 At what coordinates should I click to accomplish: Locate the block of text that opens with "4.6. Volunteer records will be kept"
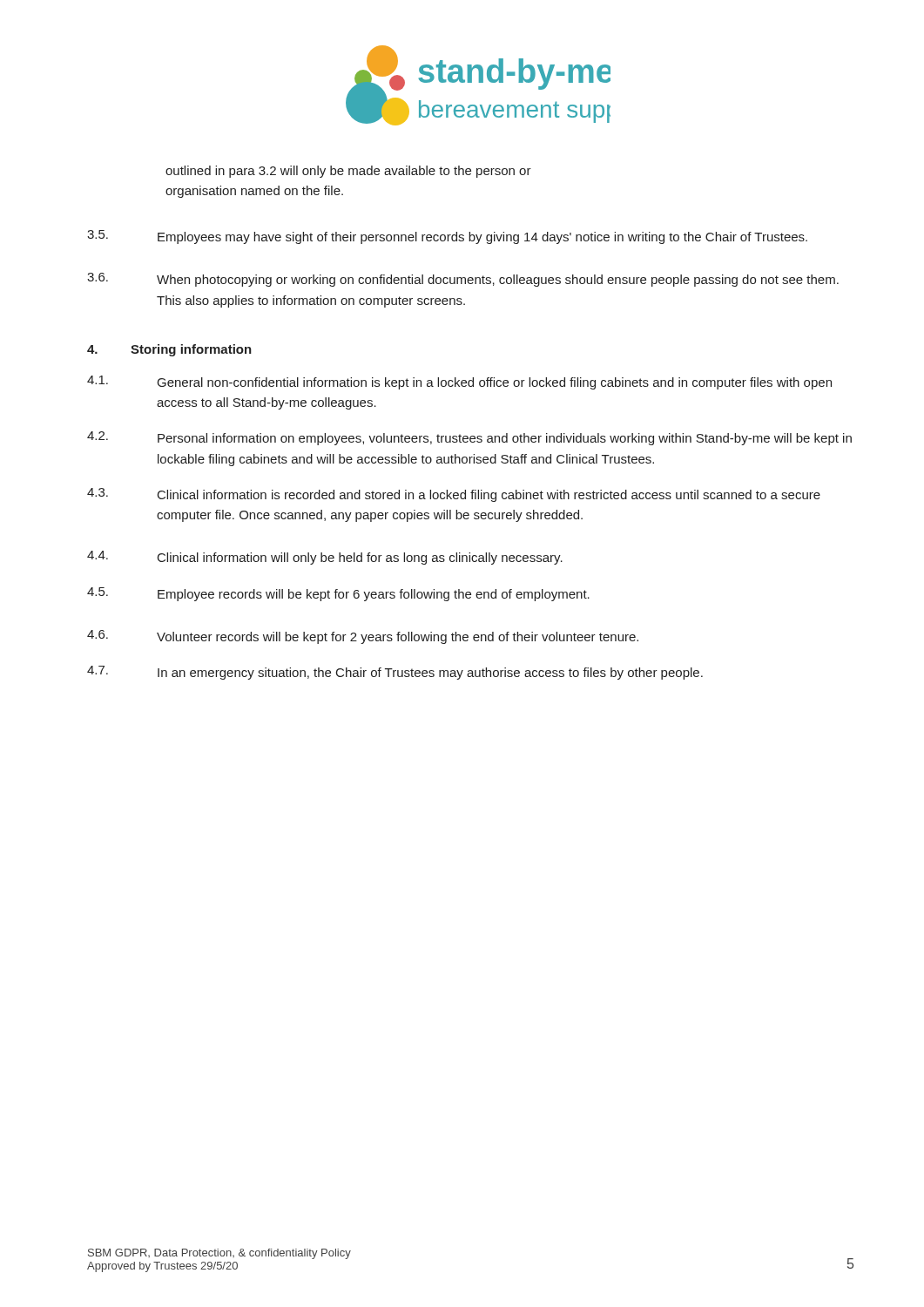[x=471, y=636]
